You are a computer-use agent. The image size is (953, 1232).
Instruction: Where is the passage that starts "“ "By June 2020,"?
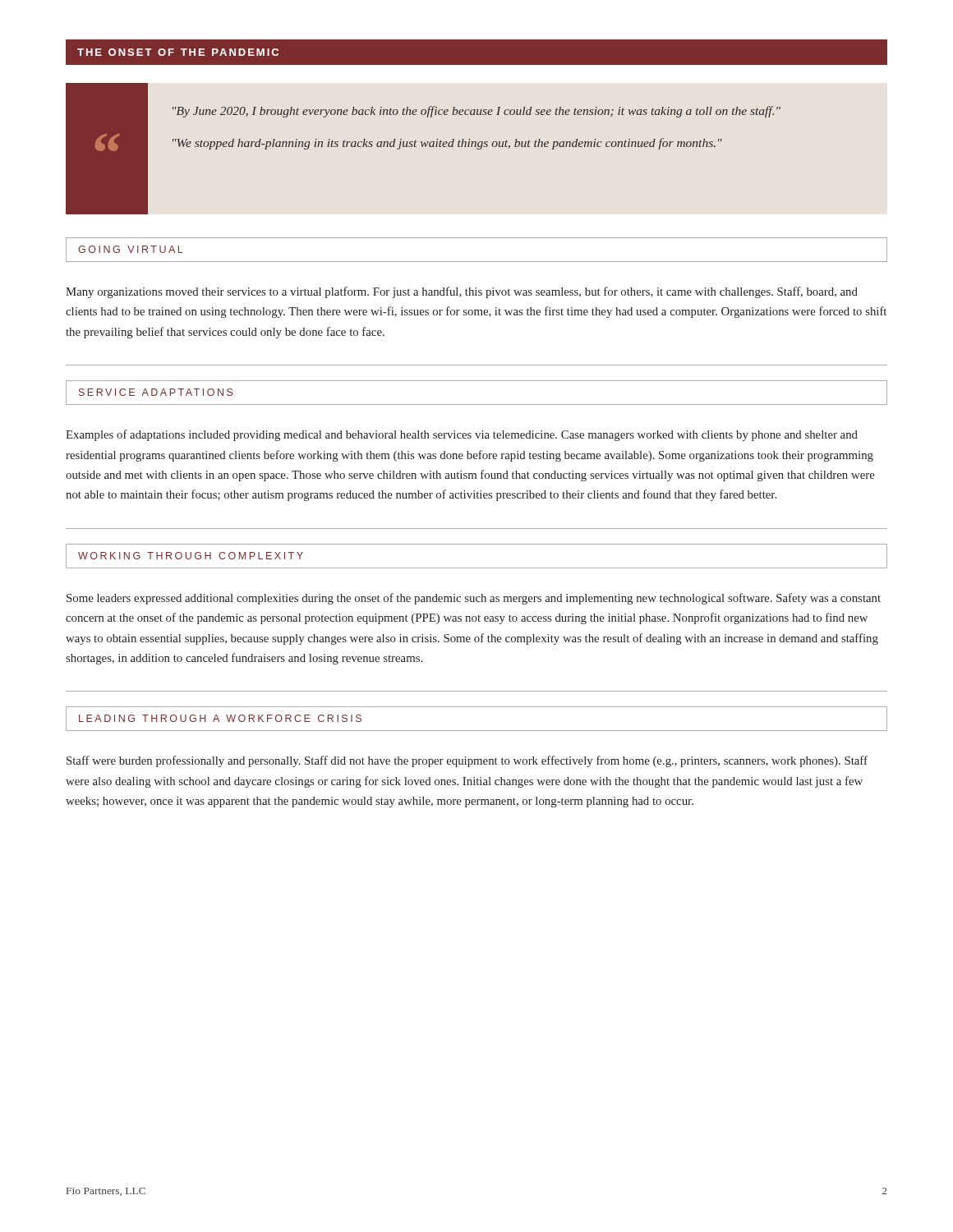coord(476,149)
